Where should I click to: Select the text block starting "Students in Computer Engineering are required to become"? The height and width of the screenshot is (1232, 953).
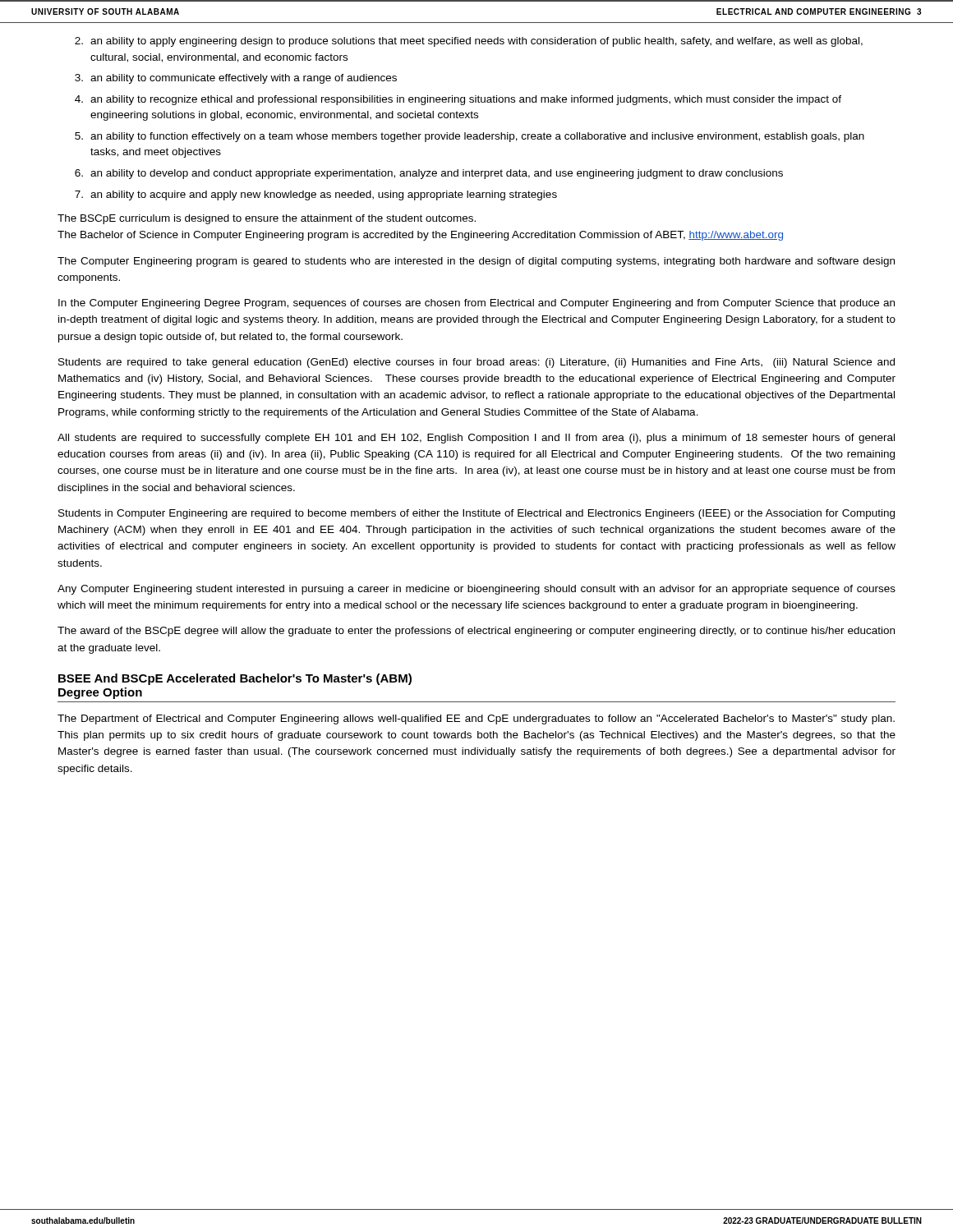click(476, 538)
